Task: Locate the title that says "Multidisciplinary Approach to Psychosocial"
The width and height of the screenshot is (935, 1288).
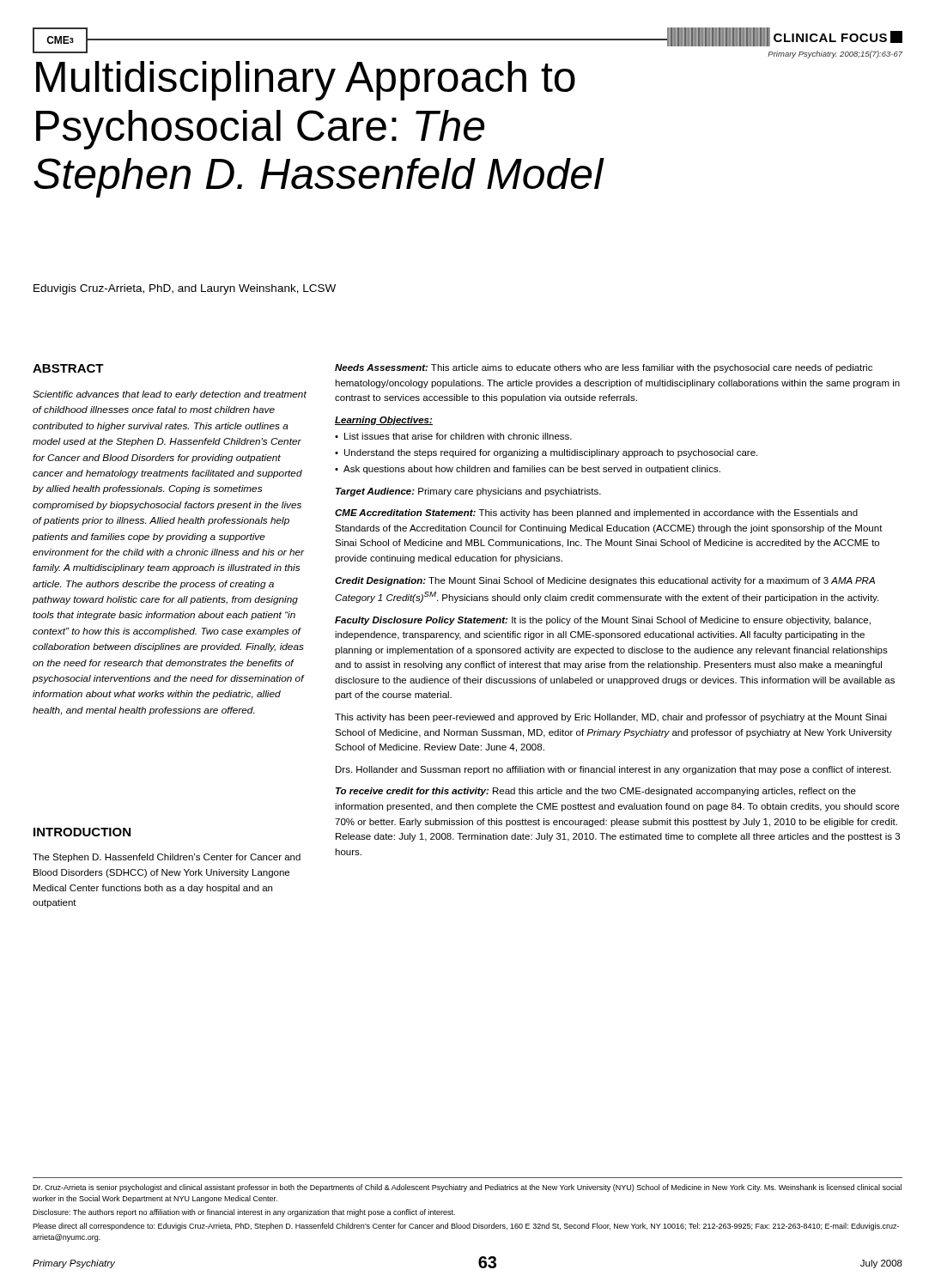Action: (318, 126)
